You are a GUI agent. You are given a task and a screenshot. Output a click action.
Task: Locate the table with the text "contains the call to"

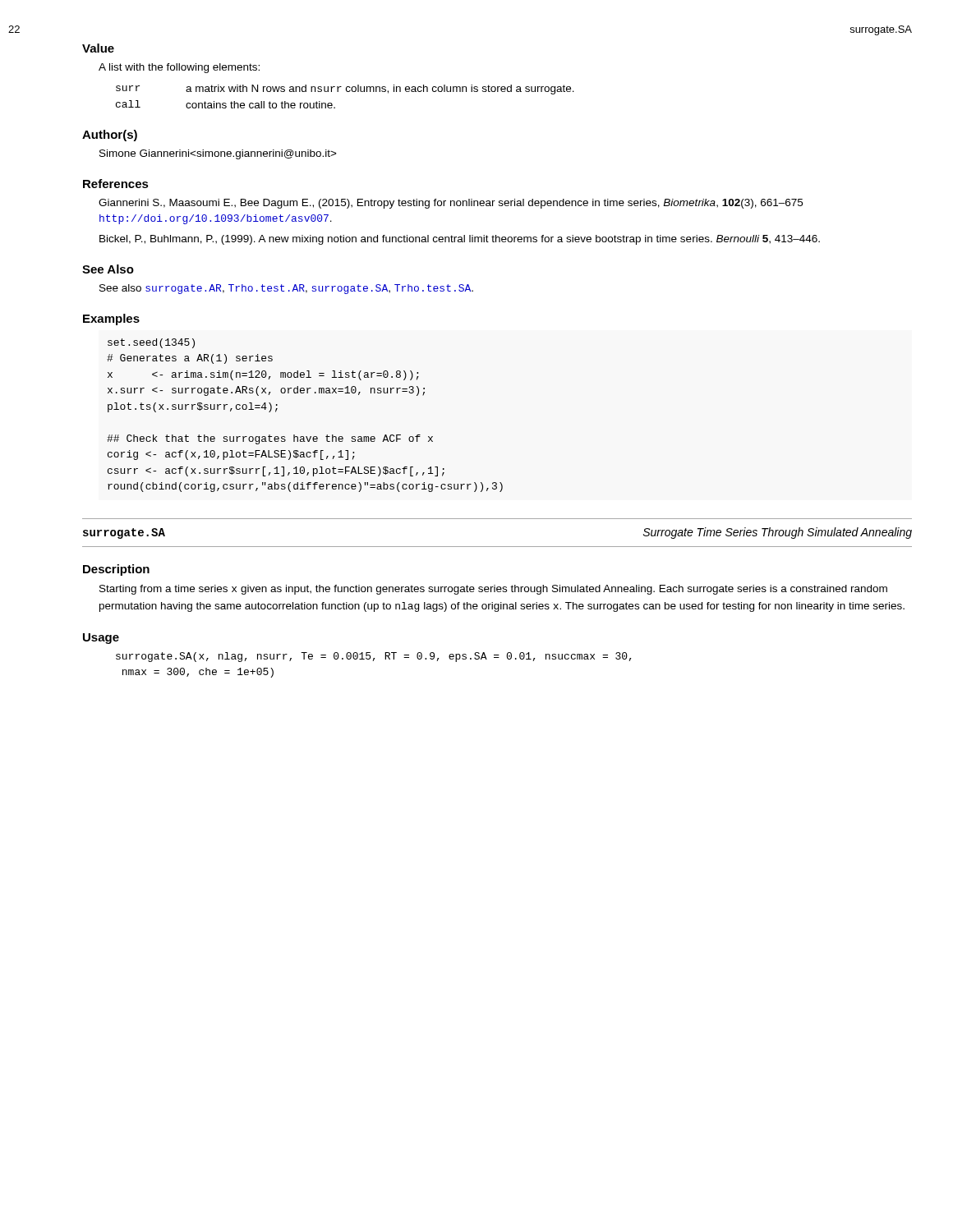pos(513,96)
